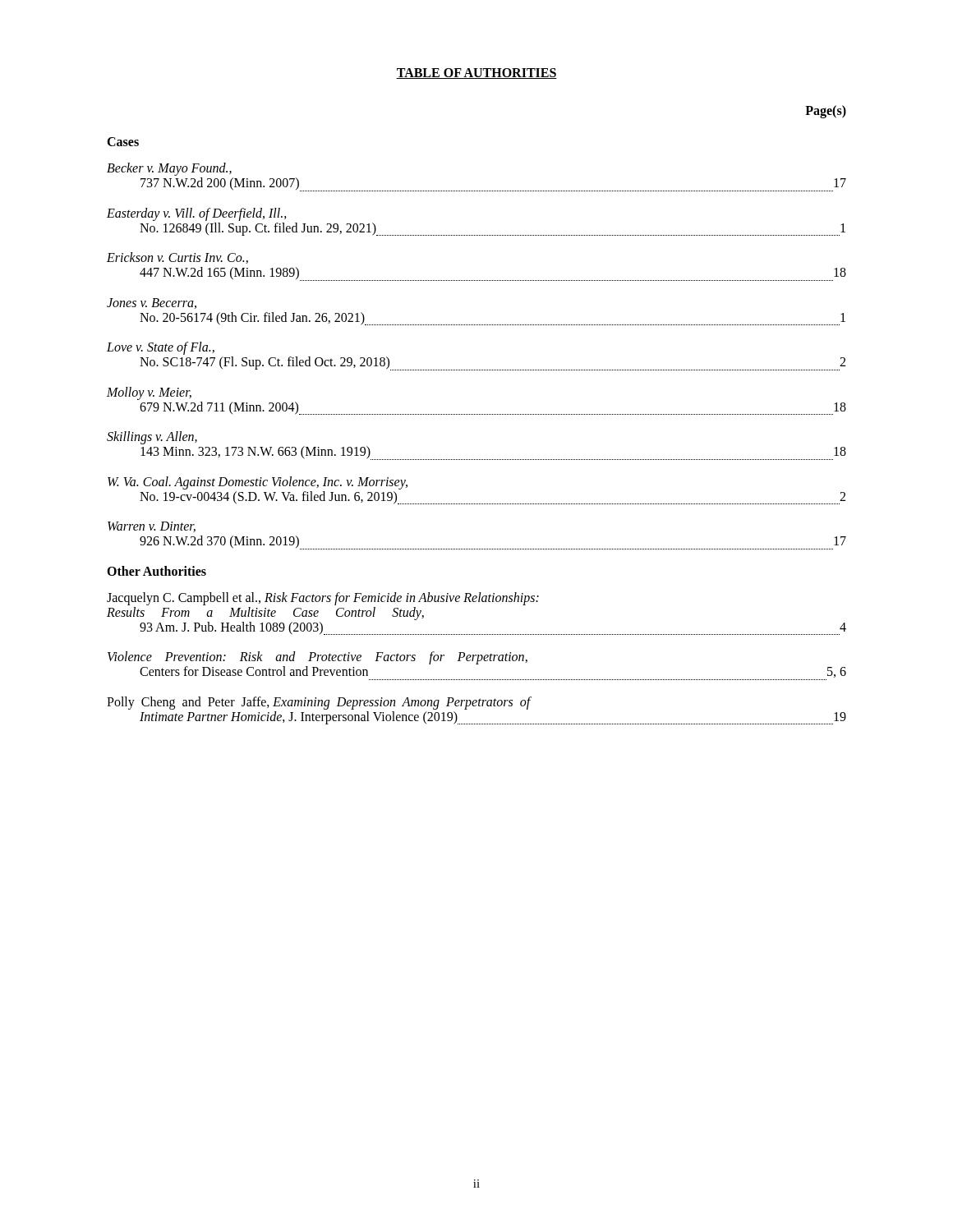The width and height of the screenshot is (953, 1232).
Task: Where is the passage that starts "Violence Prevention: Risk and"?
Action: [476, 665]
